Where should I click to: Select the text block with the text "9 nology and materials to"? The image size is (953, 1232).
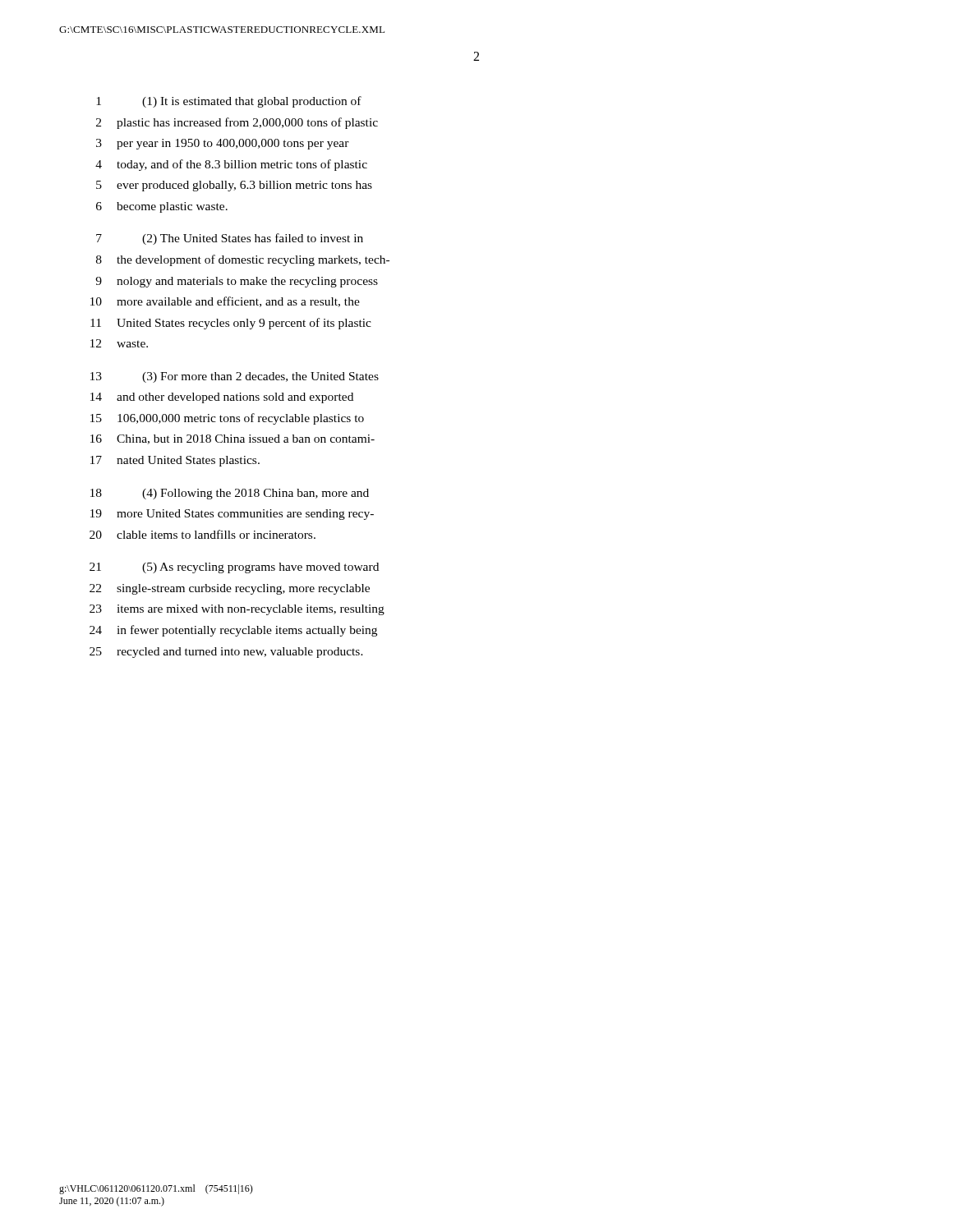[x=237, y=282]
